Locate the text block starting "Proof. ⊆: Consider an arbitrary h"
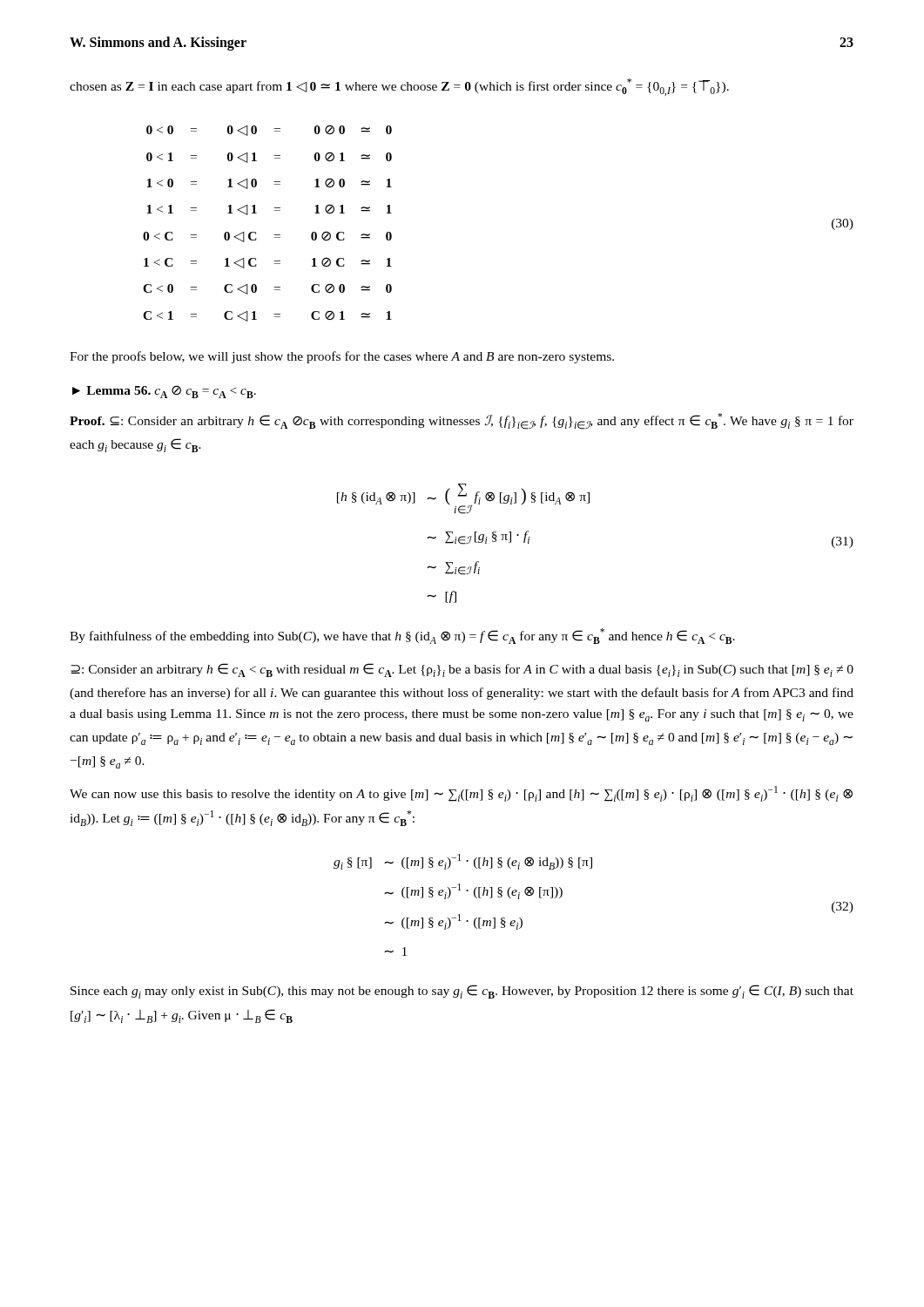 point(462,433)
